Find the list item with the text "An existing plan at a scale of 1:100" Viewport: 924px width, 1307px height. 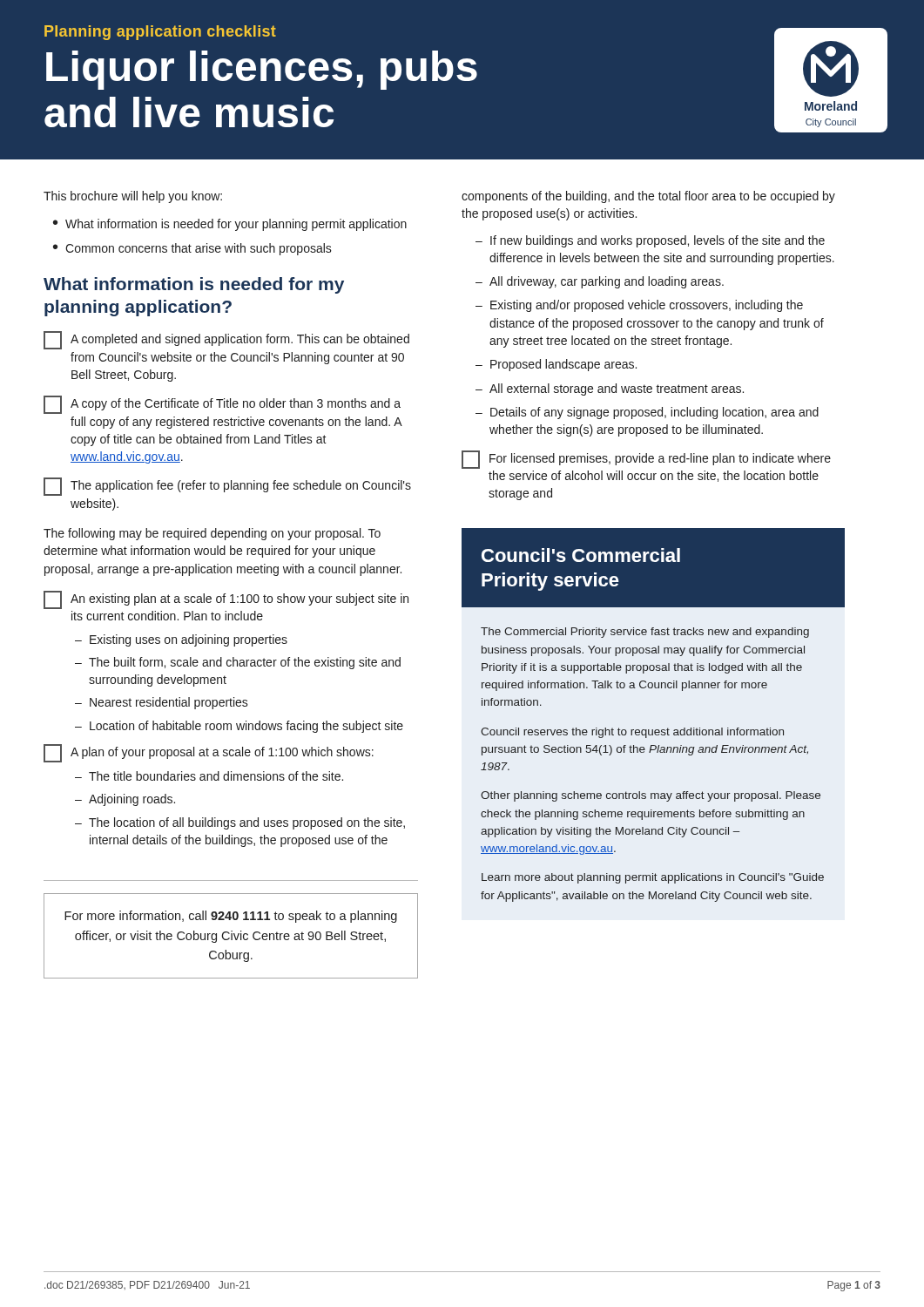click(x=231, y=608)
